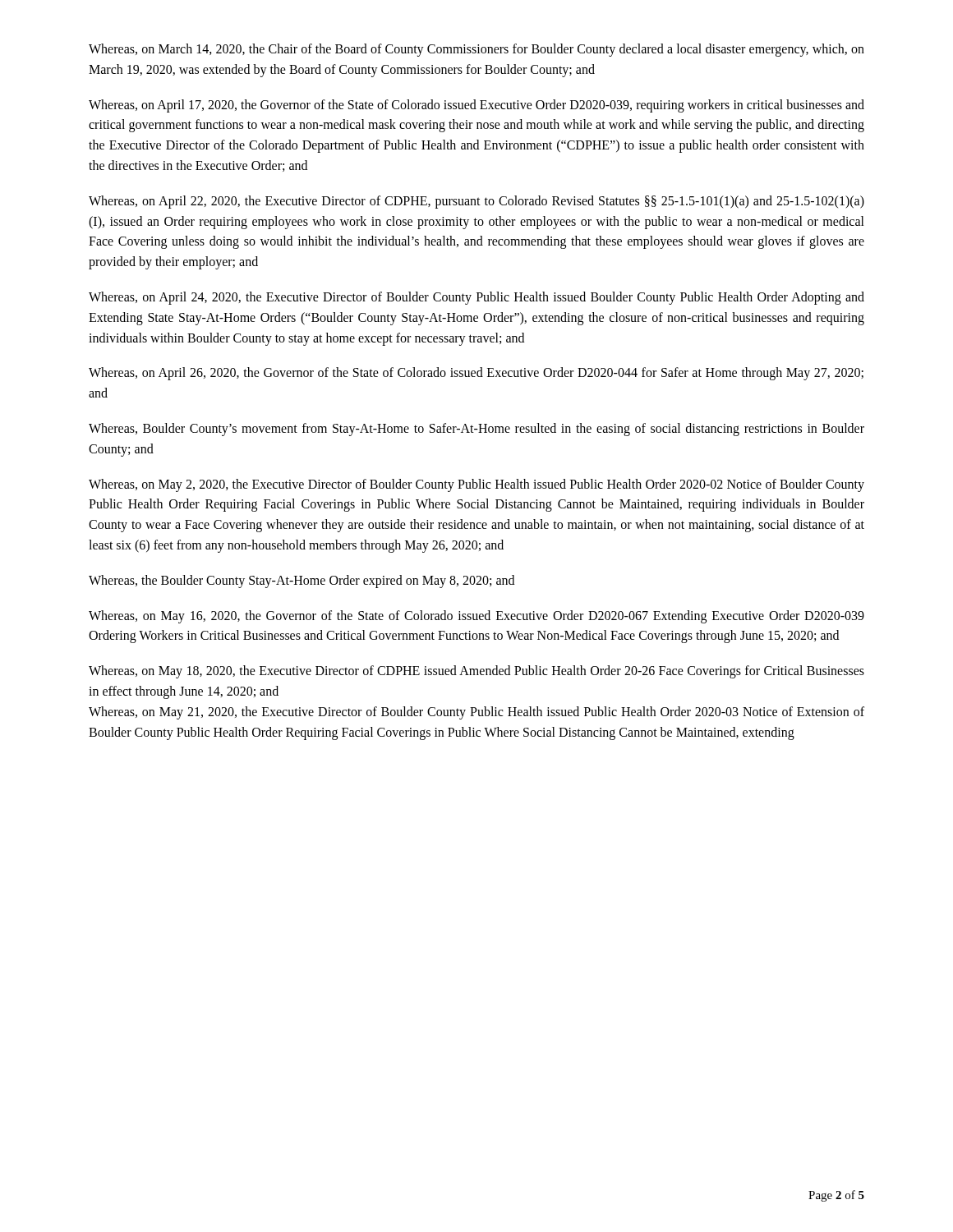The height and width of the screenshot is (1232, 953).
Task: Click the passage that begins "Whereas, on April 22, 2020, the"
Action: pyautogui.click(x=476, y=231)
